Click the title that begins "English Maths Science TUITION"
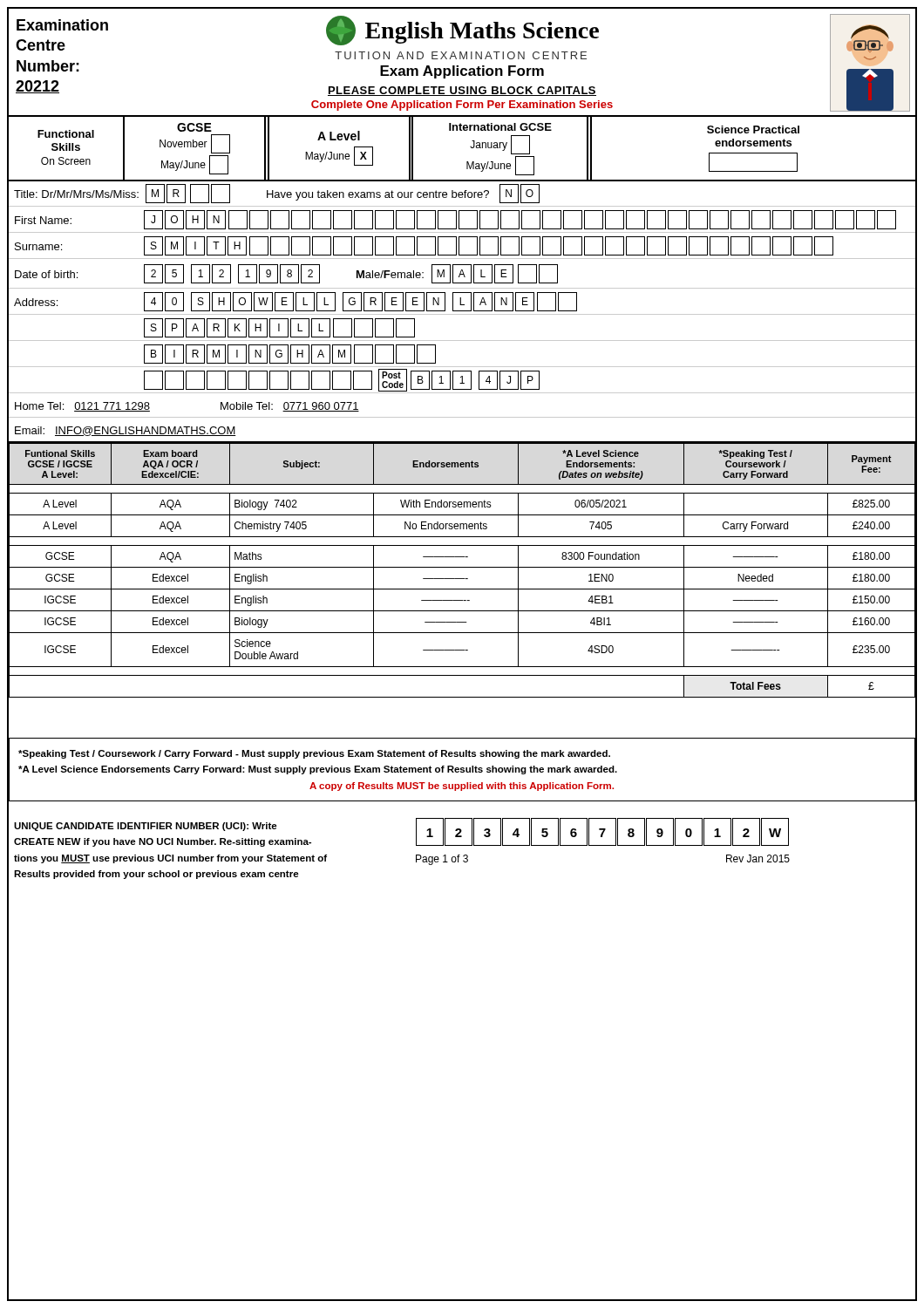924x1308 pixels. [462, 62]
